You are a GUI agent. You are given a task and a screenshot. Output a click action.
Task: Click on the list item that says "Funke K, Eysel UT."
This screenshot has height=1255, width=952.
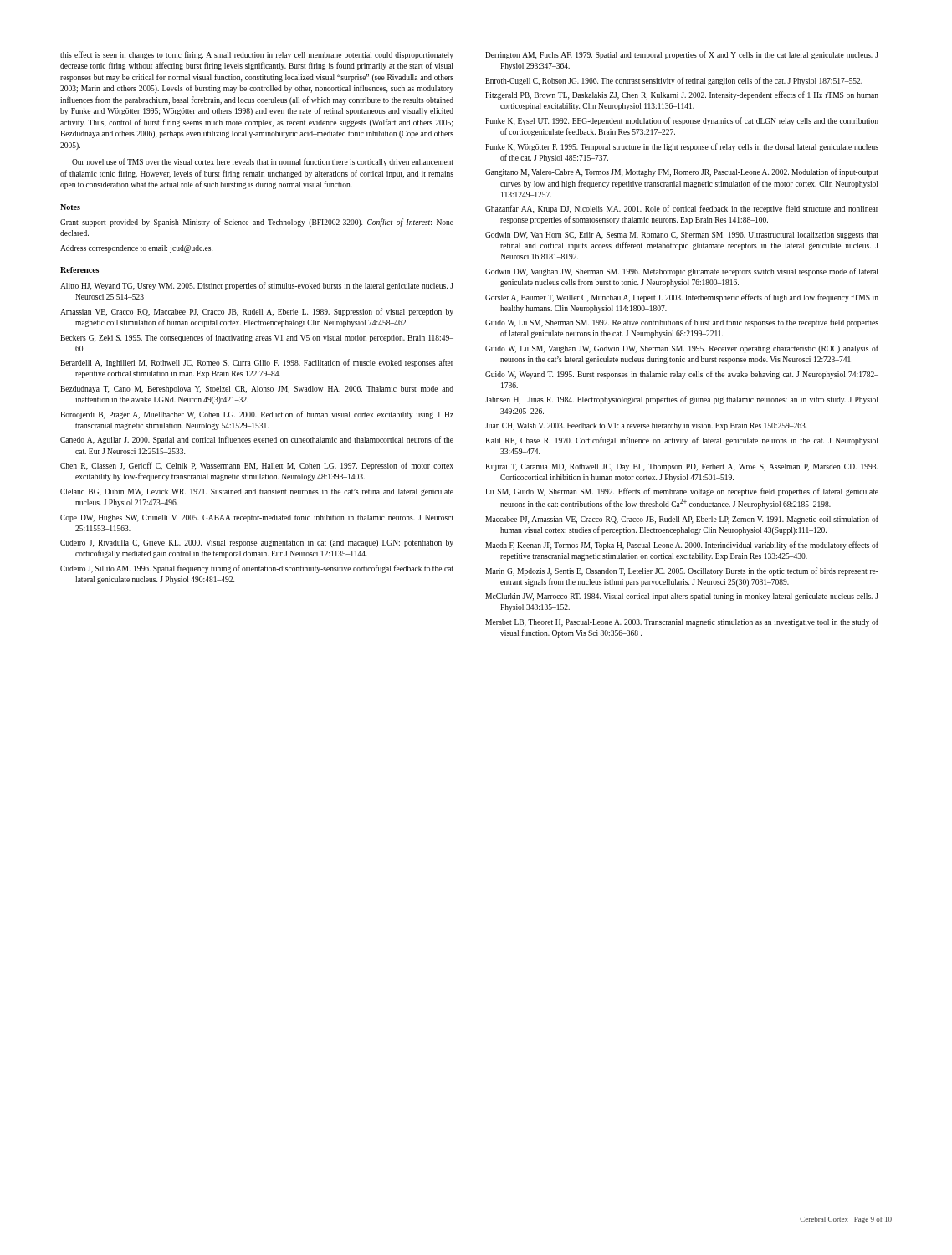682,127
